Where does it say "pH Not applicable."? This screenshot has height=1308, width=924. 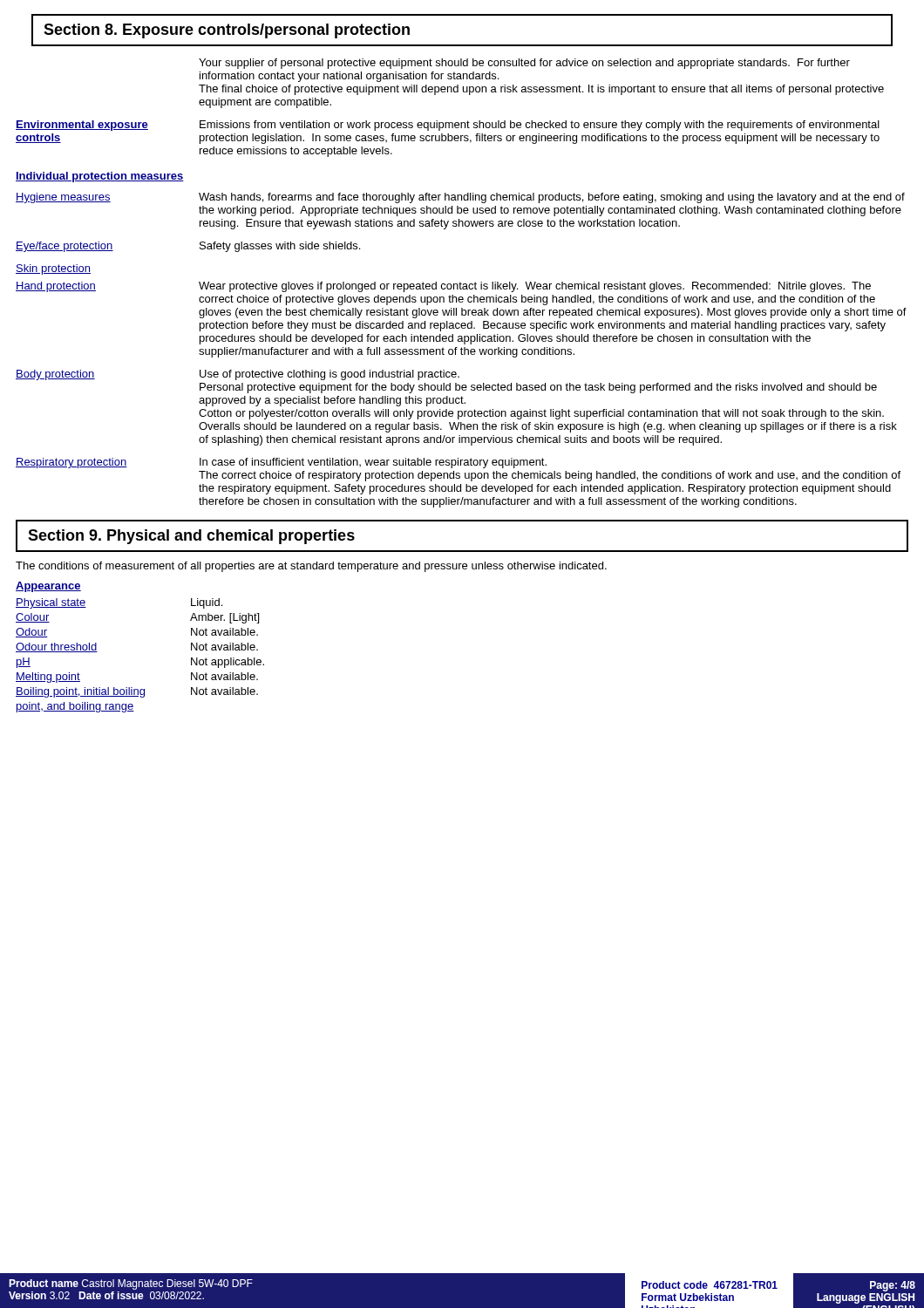(23, 662)
